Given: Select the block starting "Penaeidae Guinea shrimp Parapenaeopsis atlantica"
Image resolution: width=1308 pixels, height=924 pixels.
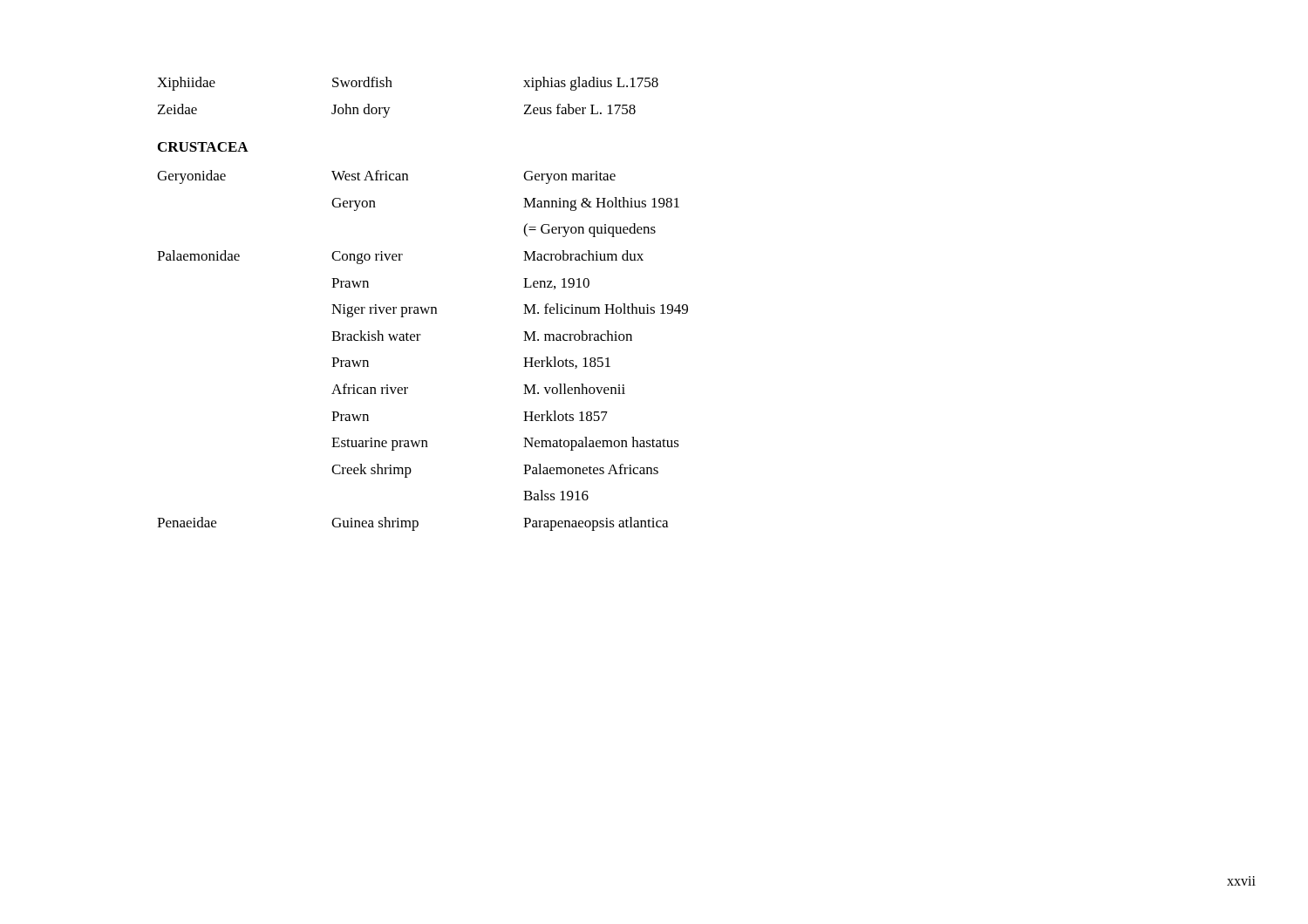Looking at the screenshot, I should click(515, 523).
